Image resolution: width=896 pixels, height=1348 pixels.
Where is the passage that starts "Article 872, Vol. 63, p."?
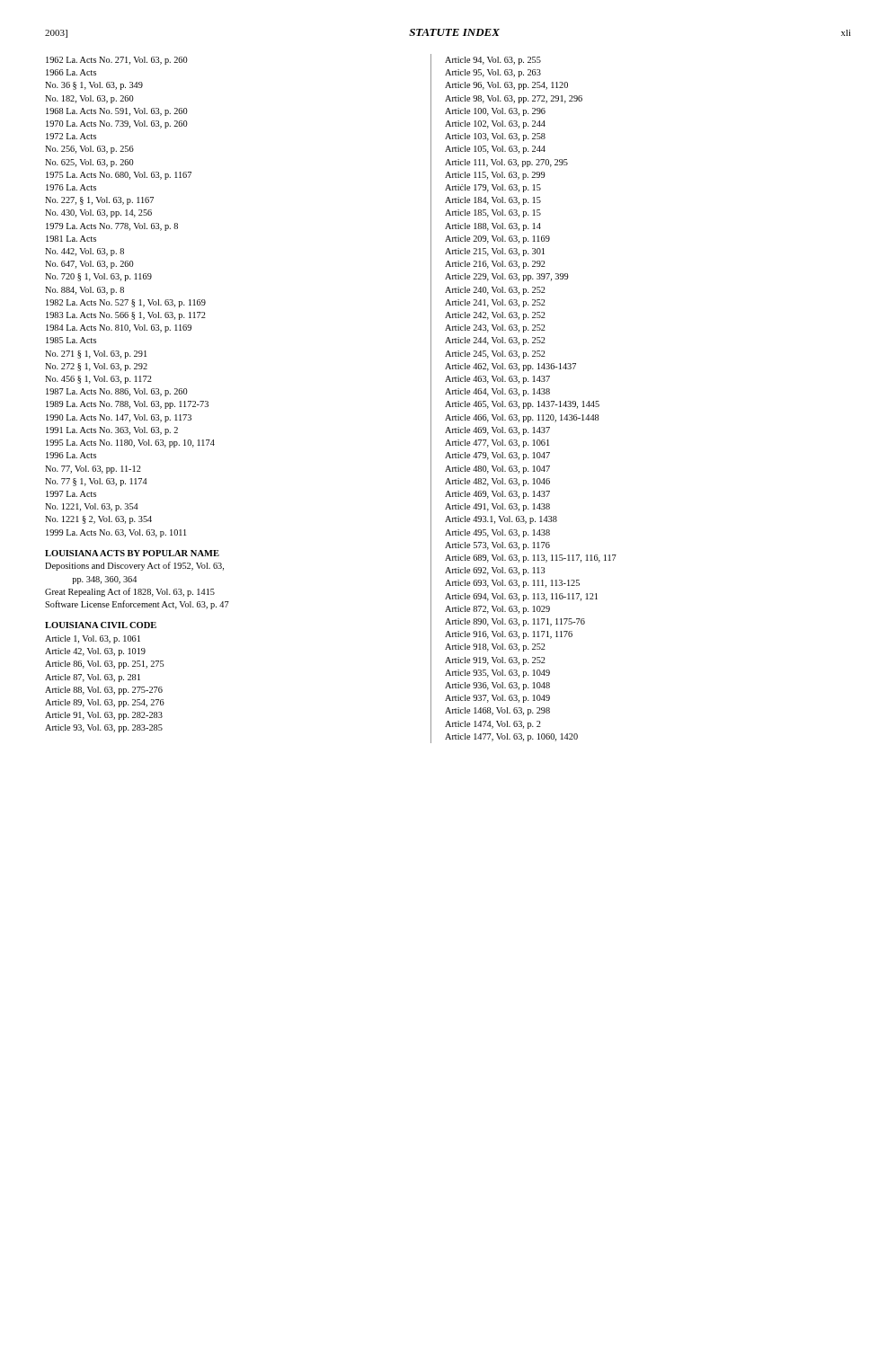pyautogui.click(x=498, y=609)
